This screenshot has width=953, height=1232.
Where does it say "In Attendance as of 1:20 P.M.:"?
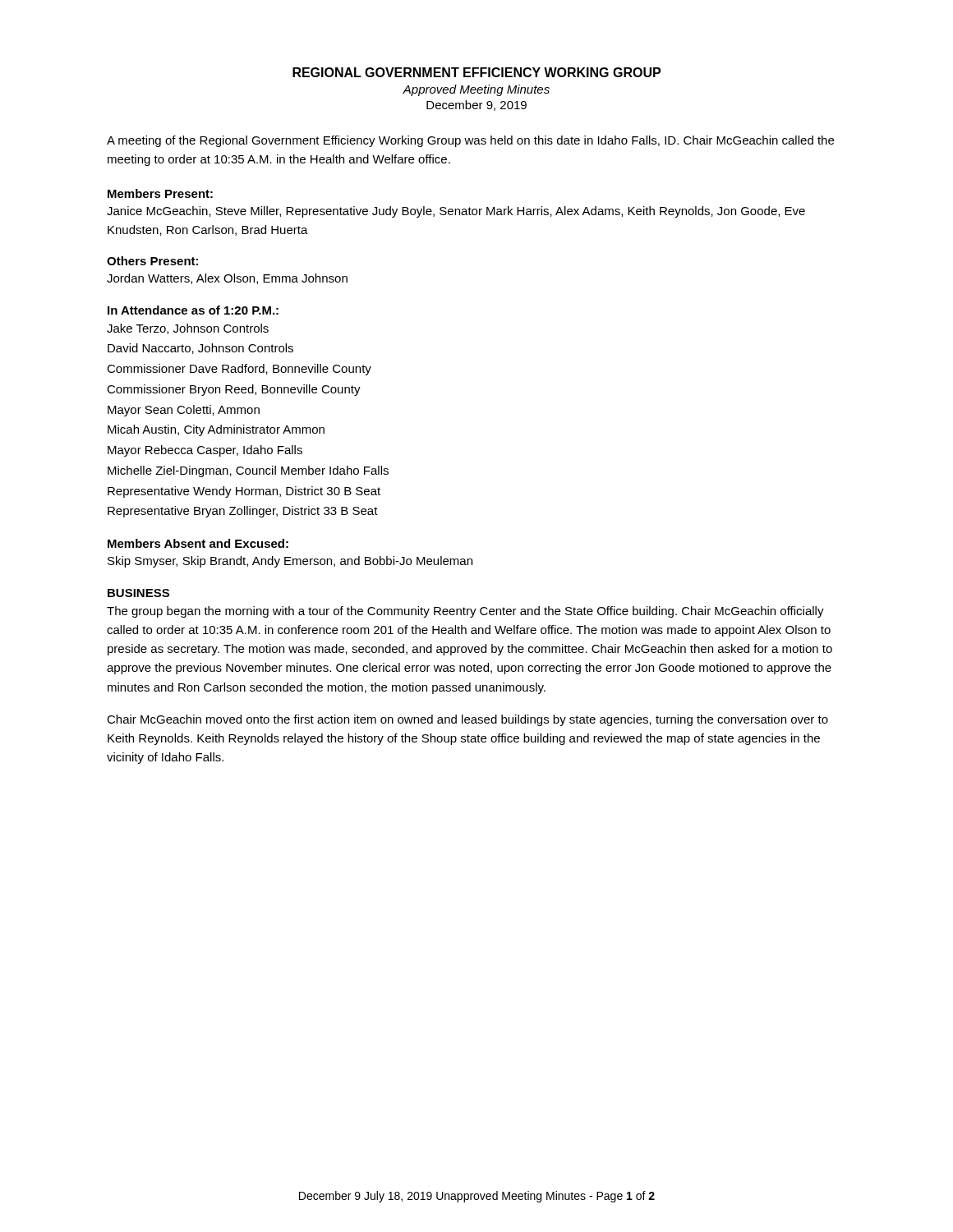pyautogui.click(x=193, y=310)
